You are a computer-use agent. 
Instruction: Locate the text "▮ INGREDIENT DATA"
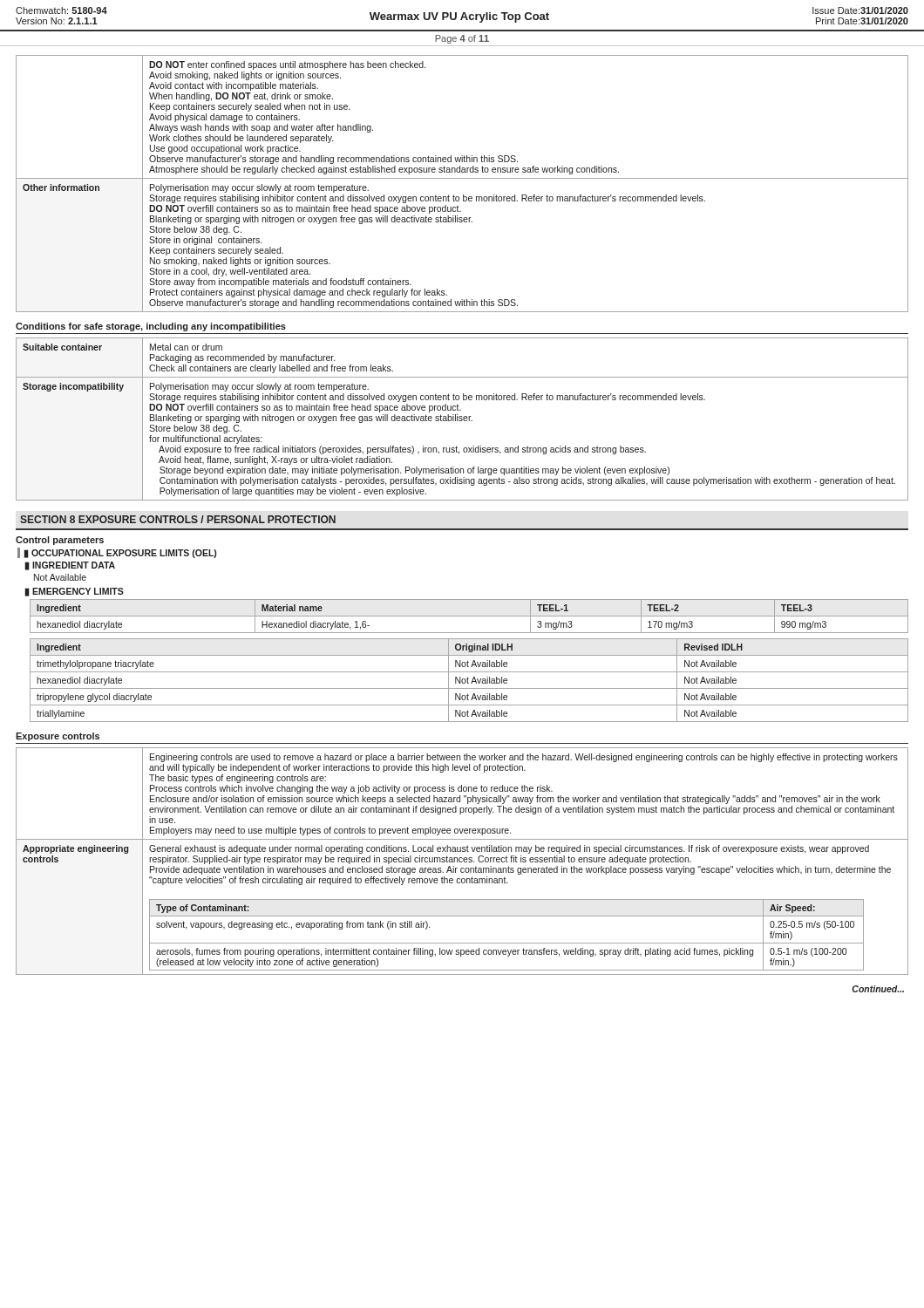(x=70, y=565)
